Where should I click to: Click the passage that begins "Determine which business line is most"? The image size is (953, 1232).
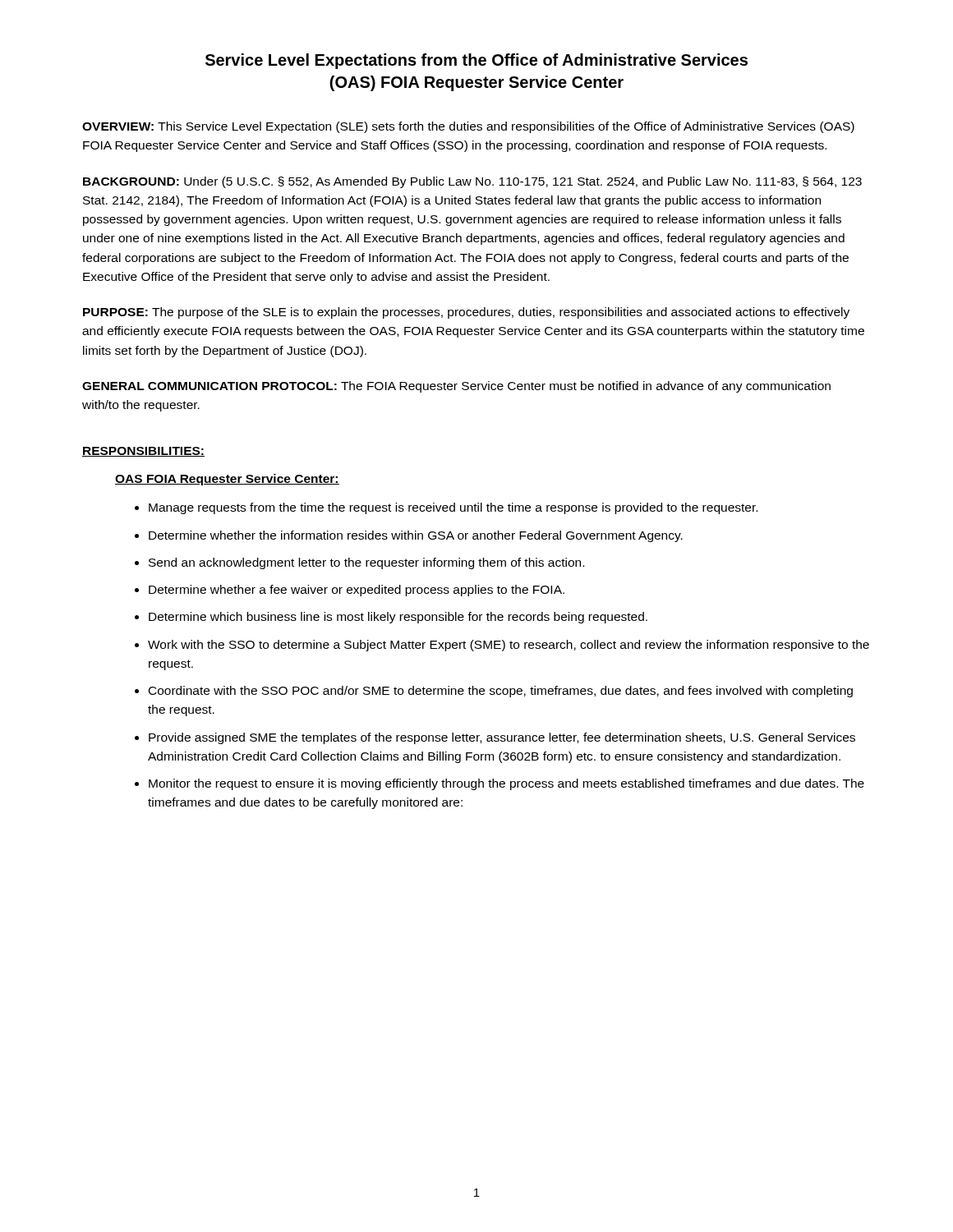click(398, 617)
